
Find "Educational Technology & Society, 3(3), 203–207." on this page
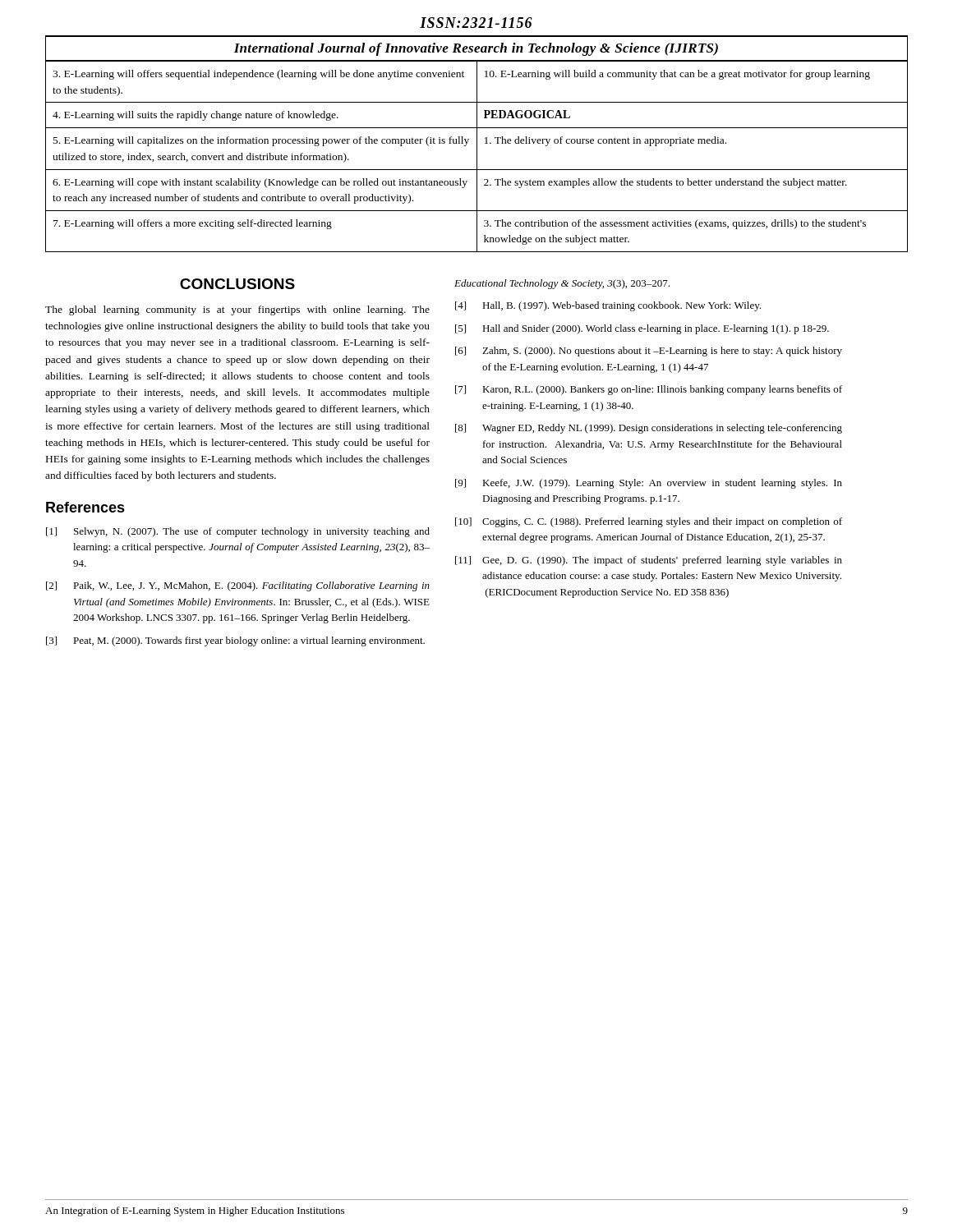(x=648, y=283)
